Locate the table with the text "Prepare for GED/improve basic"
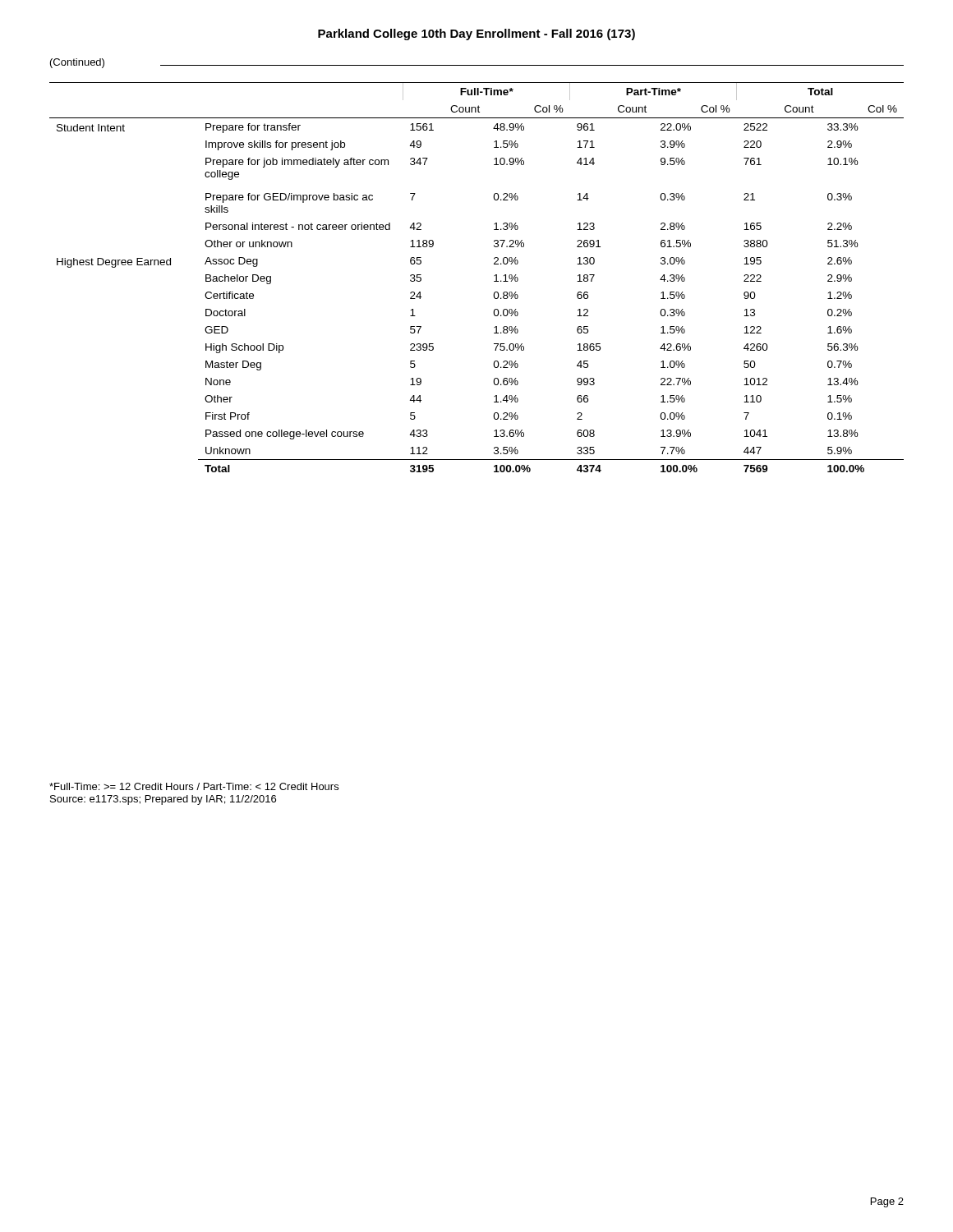Screen dimensions: 1232x953 pyautogui.click(x=476, y=280)
